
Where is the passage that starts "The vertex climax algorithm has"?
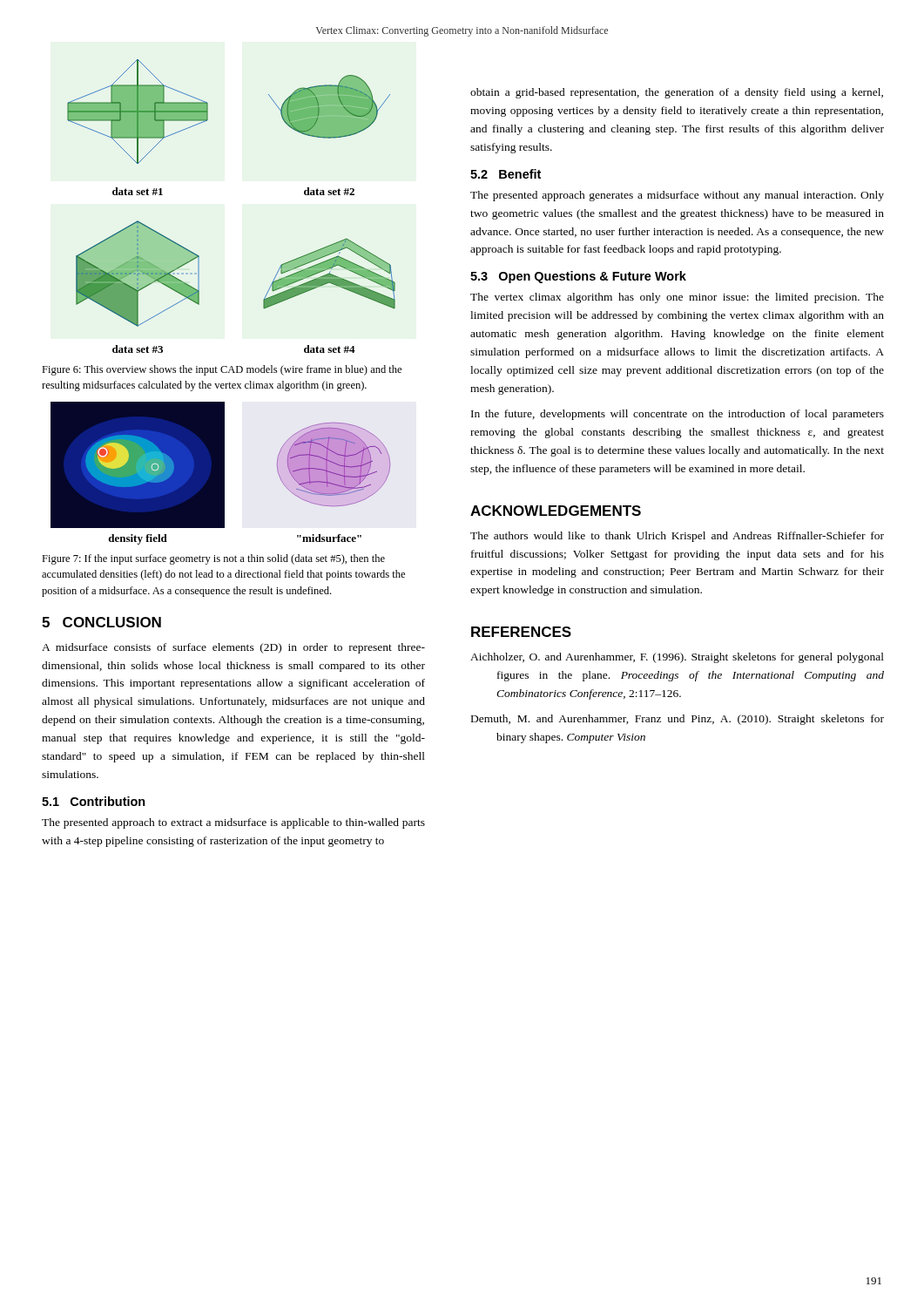point(677,343)
